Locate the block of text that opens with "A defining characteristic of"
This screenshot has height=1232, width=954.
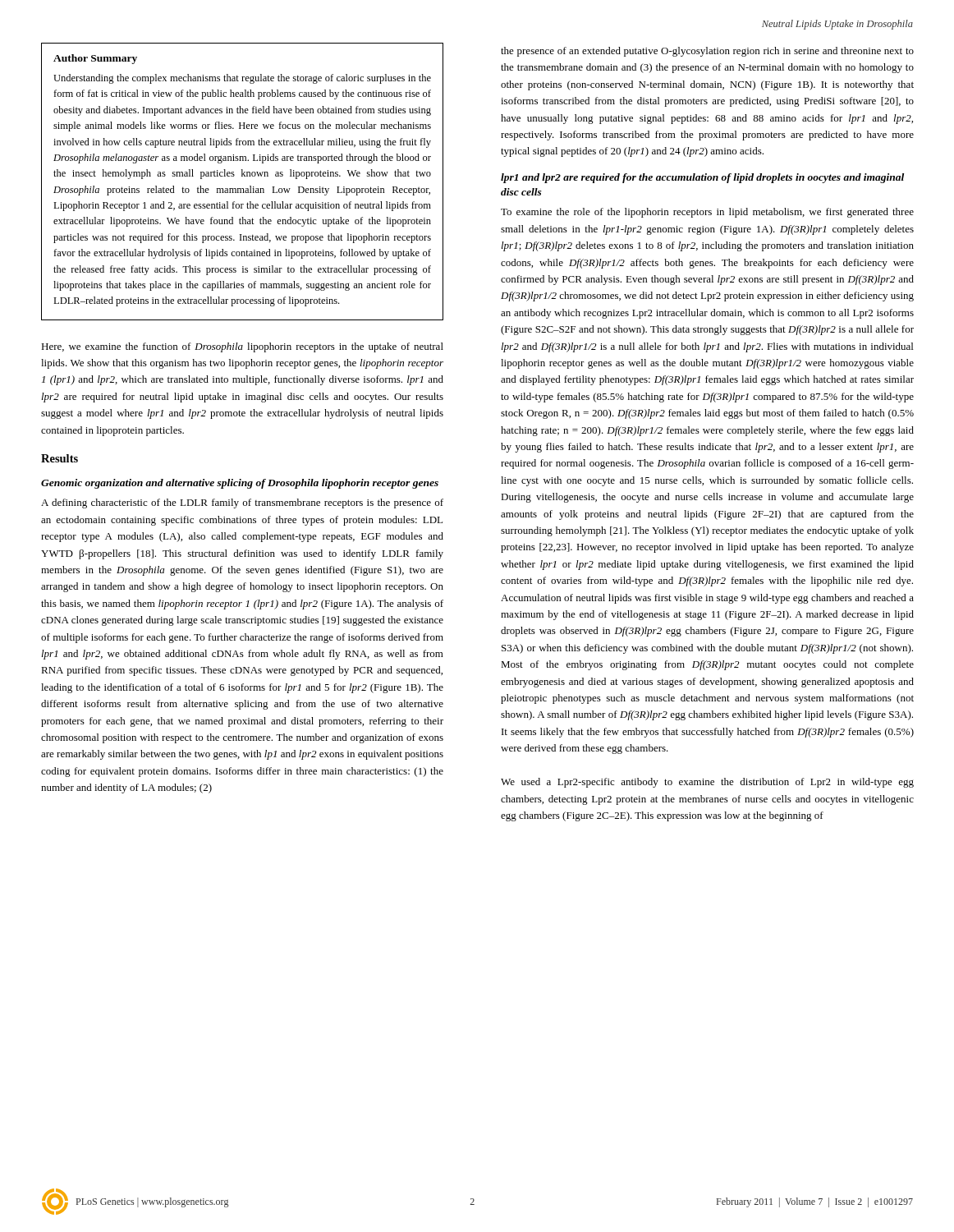coord(242,645)
